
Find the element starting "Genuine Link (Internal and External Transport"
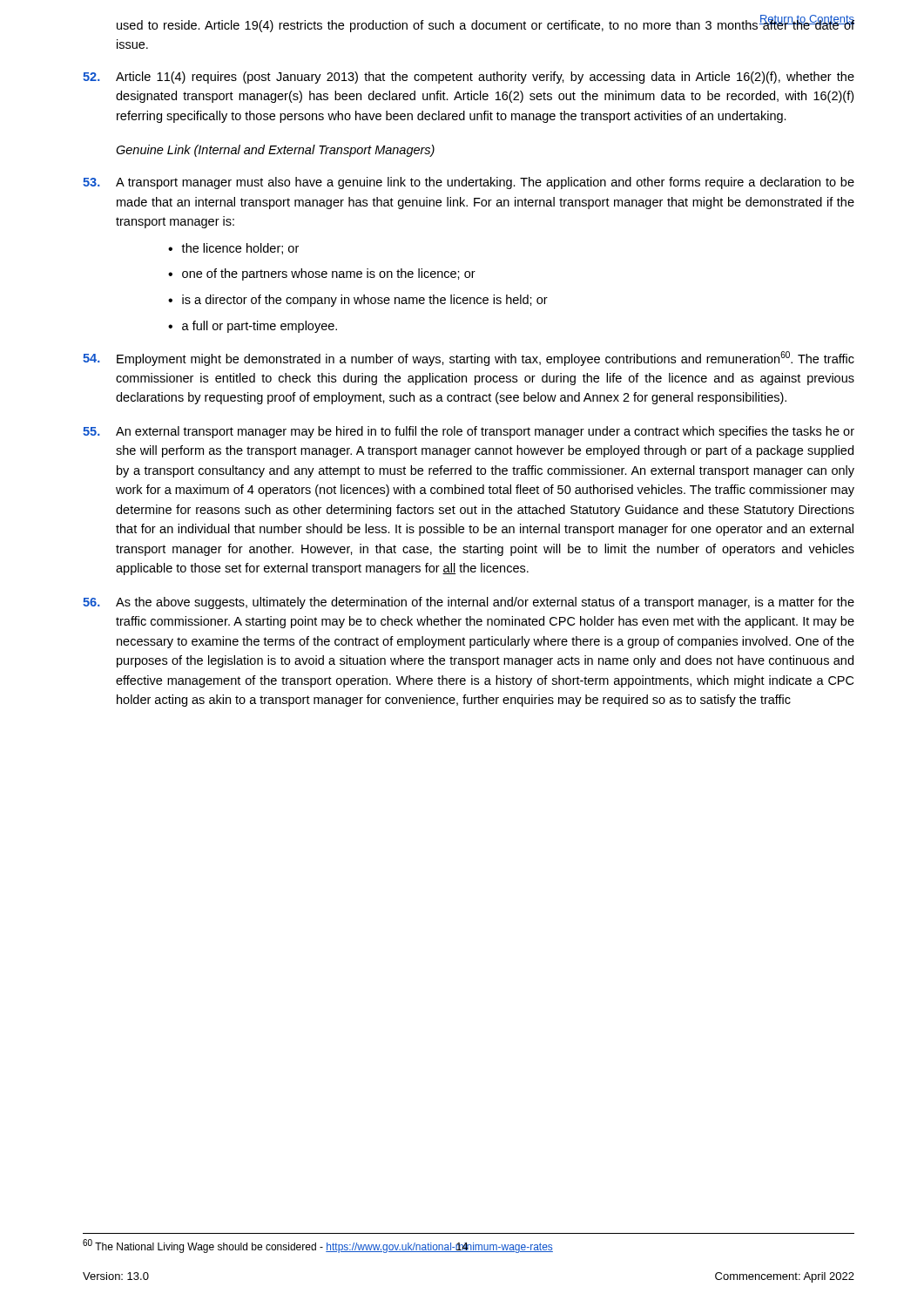click(275, 150)
